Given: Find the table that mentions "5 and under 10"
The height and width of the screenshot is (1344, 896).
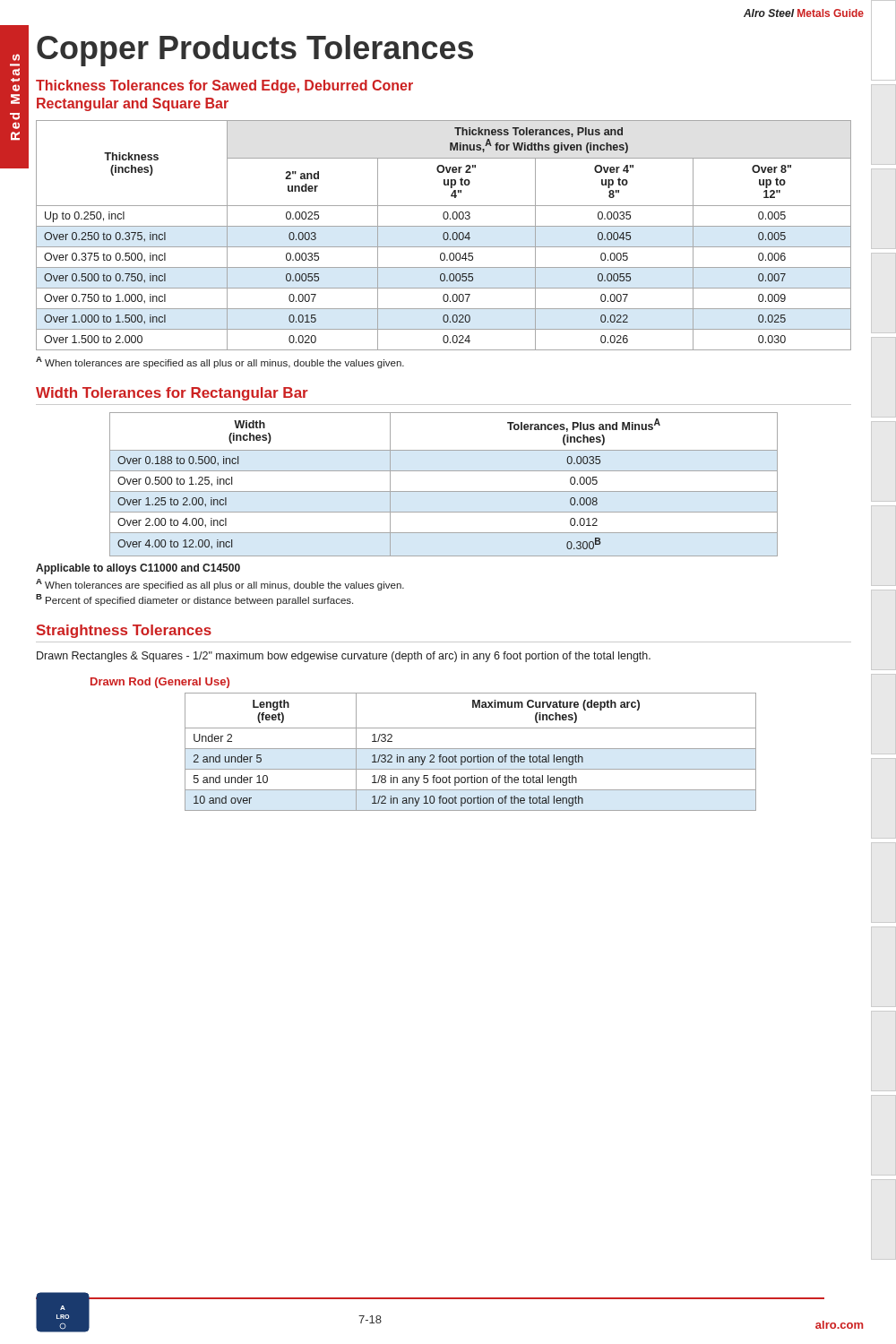Looking at the screenshot, I should (x=470, y=752).
